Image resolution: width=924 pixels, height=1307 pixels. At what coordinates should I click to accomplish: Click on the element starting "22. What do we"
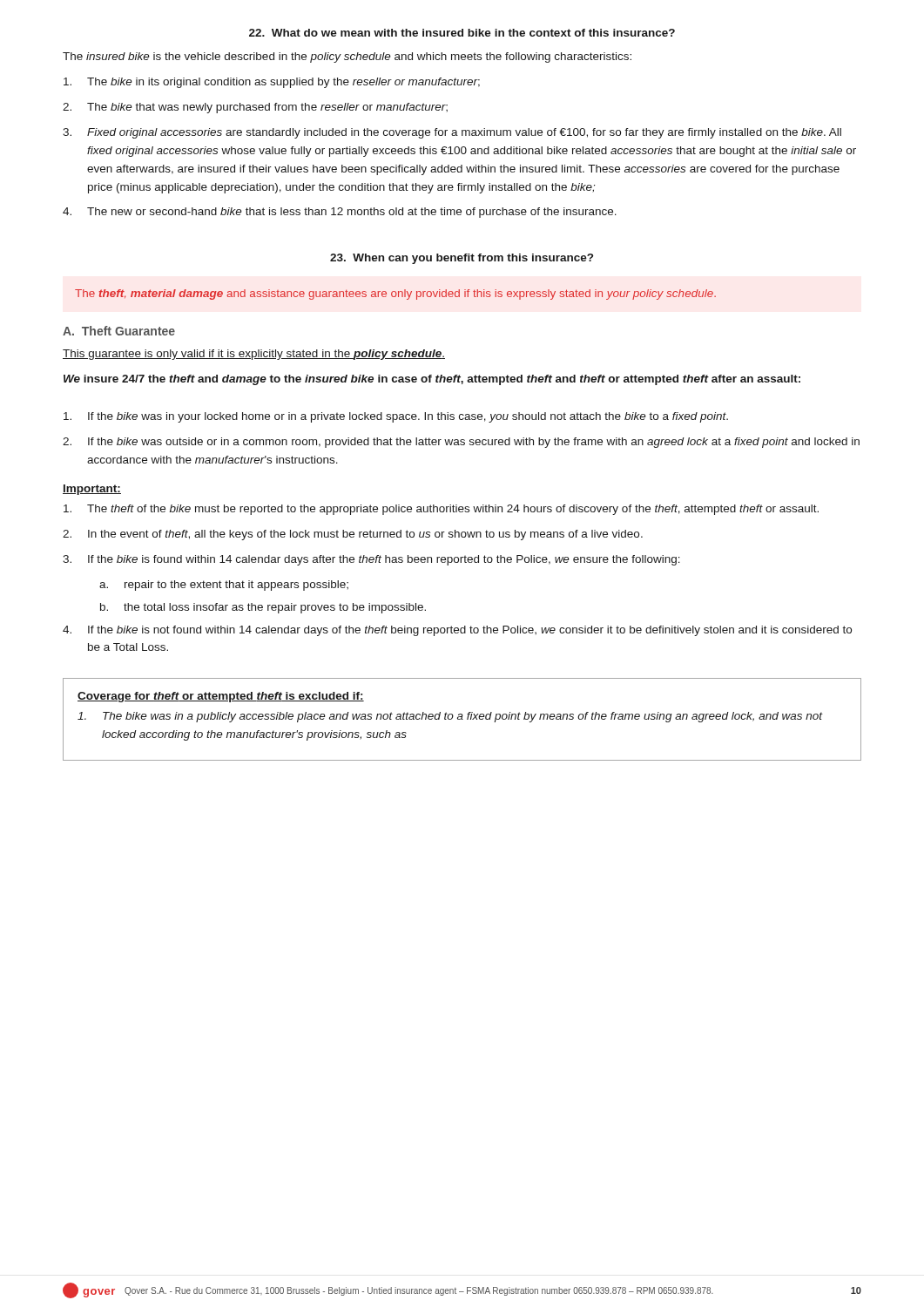click(462, 33)
